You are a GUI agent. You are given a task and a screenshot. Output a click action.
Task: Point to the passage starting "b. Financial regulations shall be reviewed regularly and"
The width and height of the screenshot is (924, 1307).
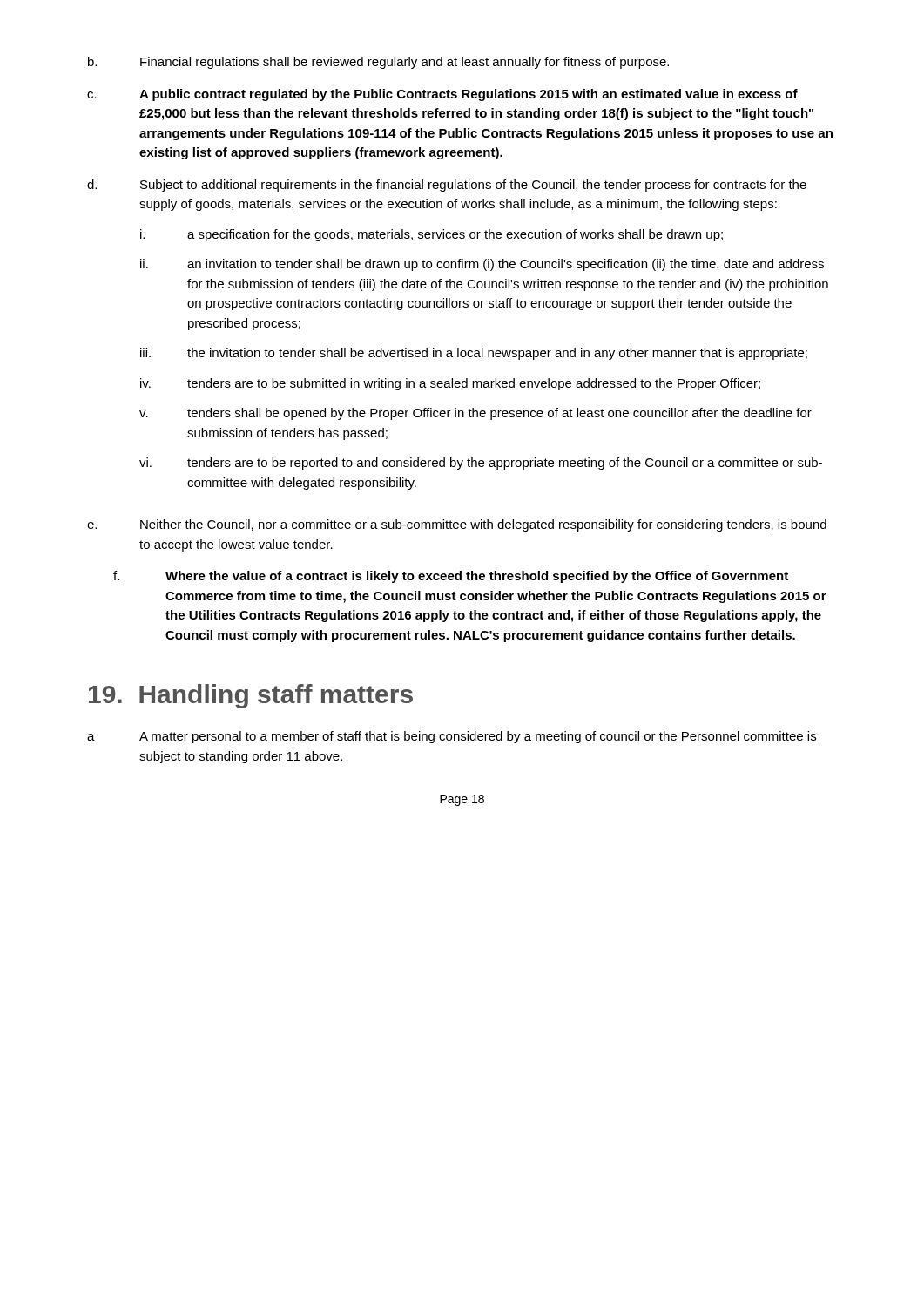(x=462, y=62)
